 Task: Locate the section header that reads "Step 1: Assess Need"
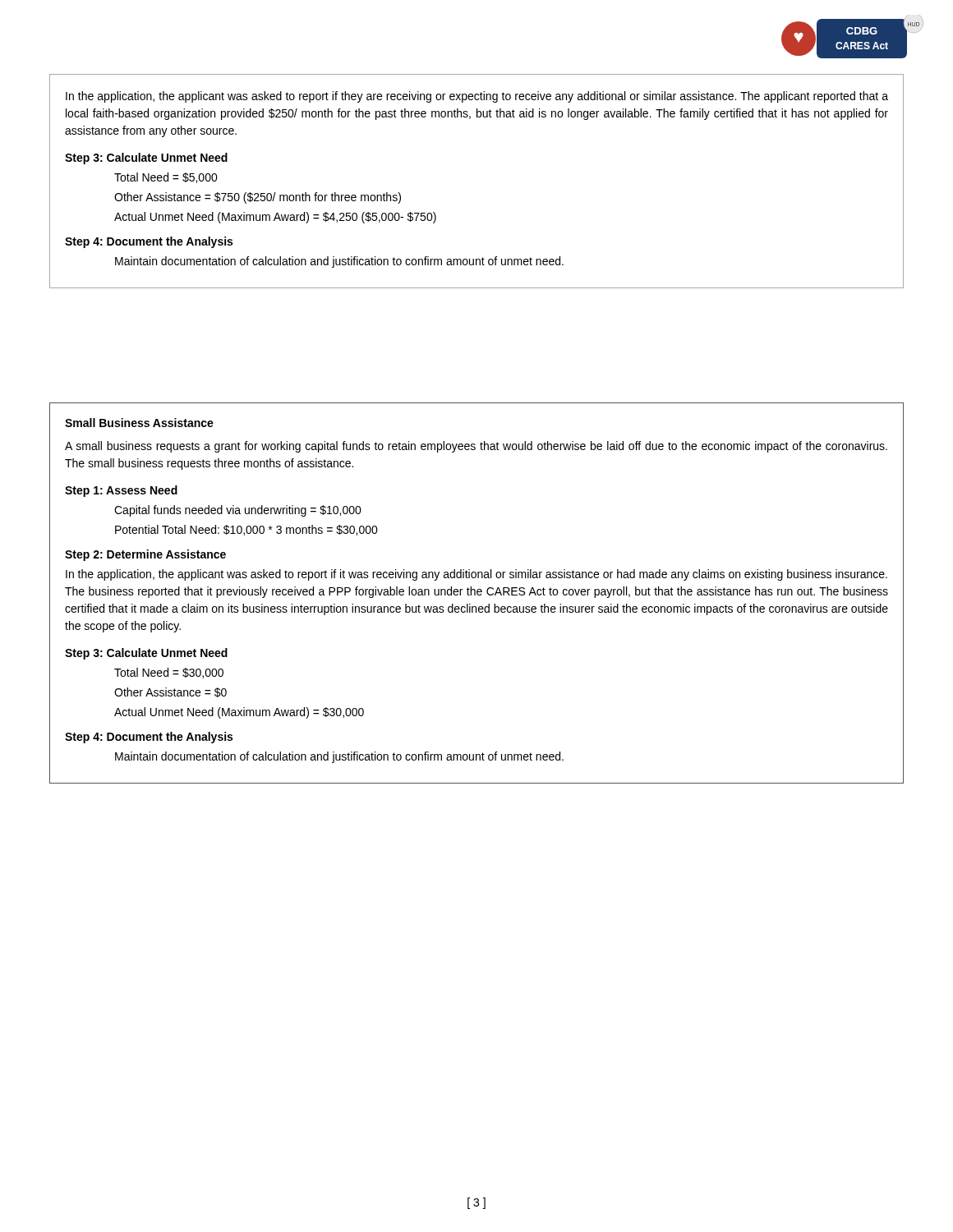point(121,490)
